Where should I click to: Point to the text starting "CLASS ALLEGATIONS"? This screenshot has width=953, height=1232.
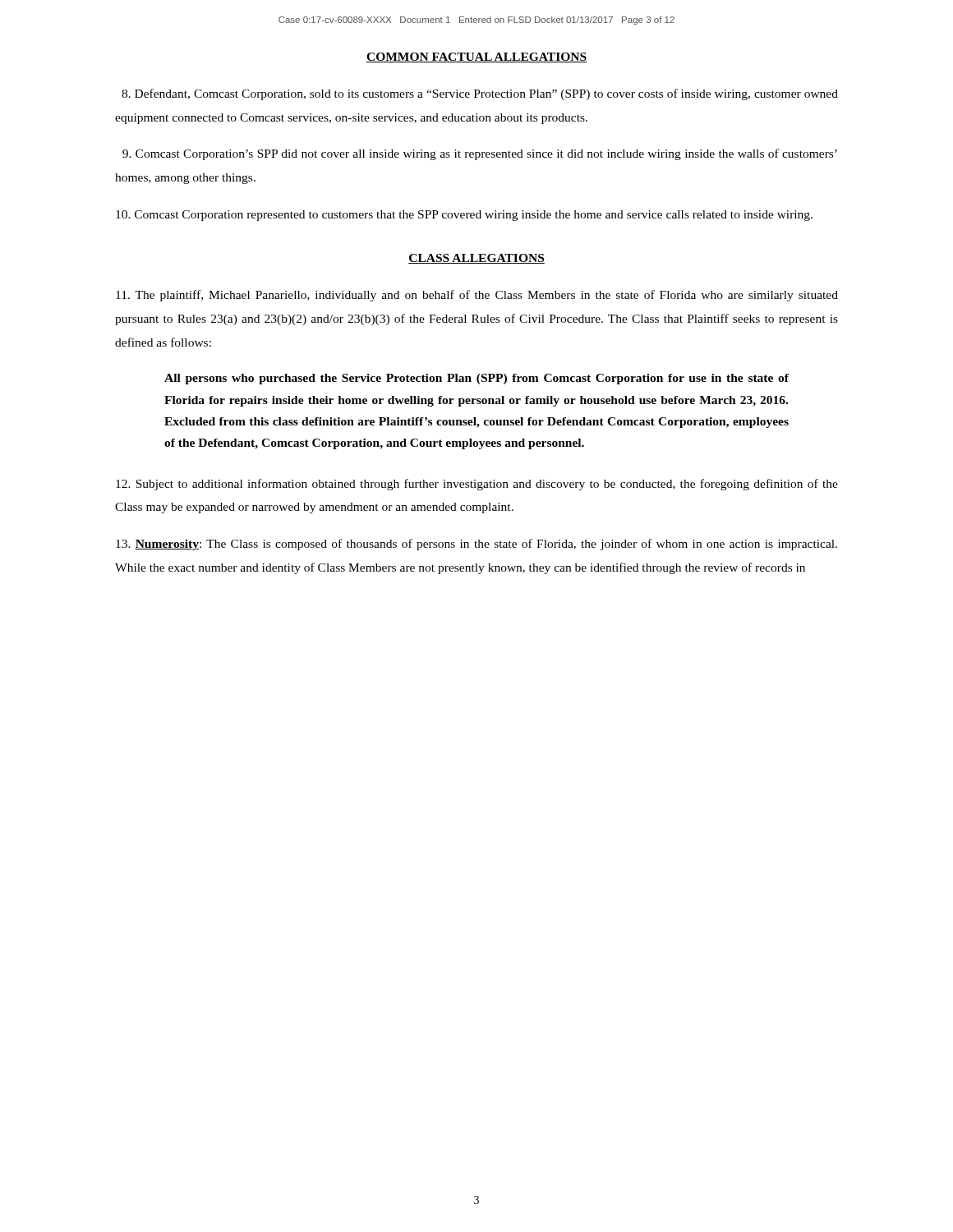476,258
